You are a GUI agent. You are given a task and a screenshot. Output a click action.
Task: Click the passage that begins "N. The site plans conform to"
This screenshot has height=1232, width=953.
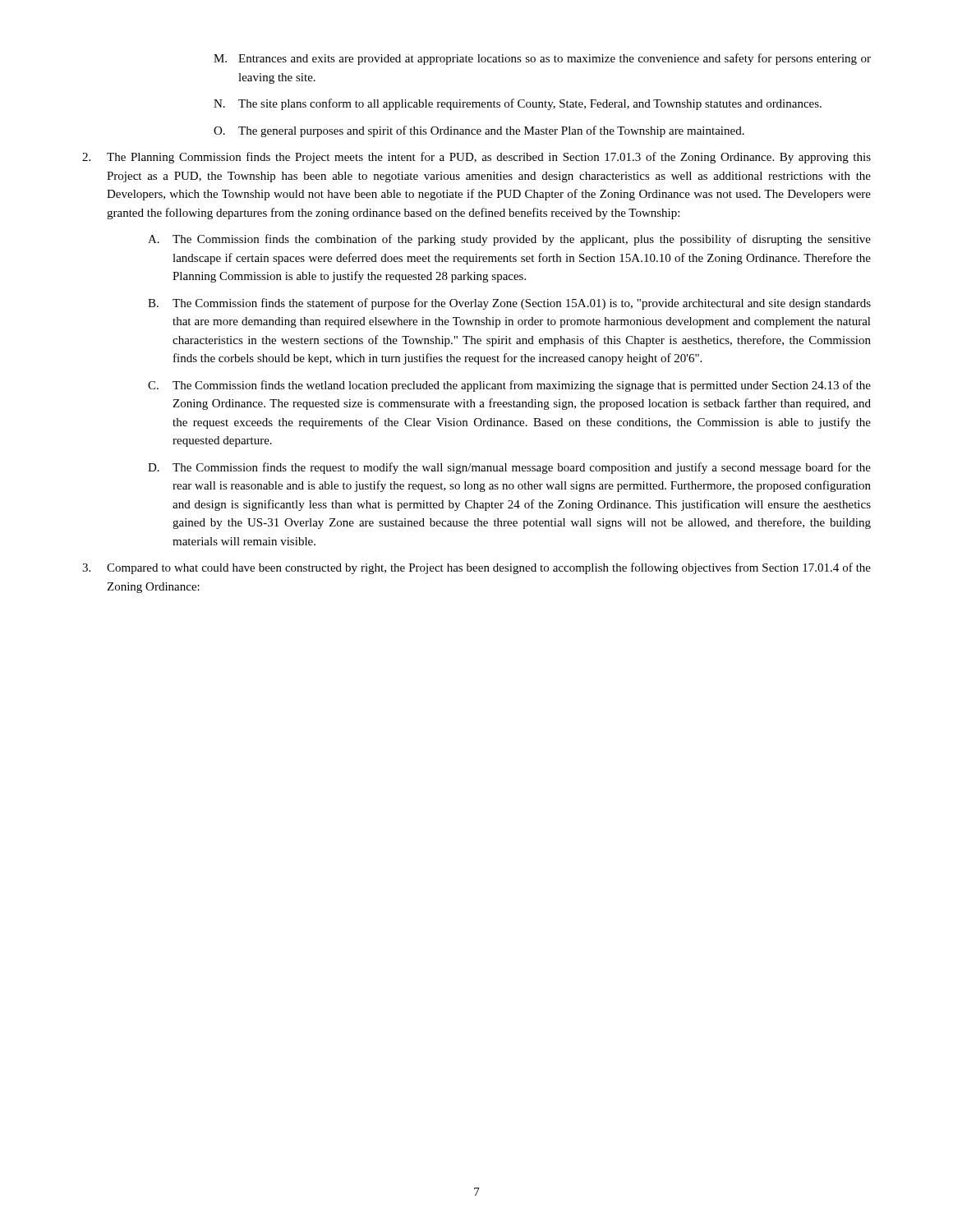tap(542, 104)
